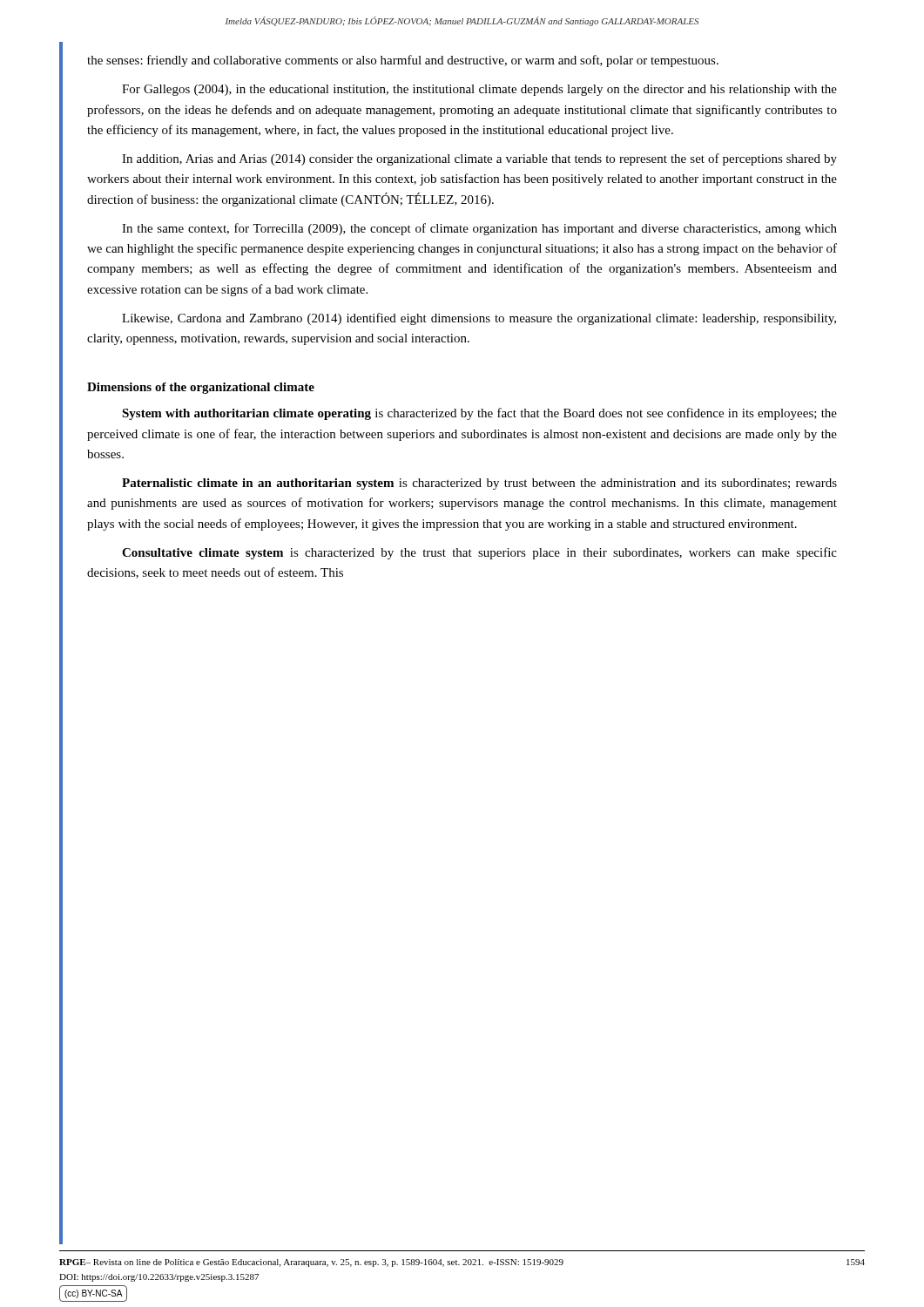The height and width of the screenshot is (1307, 924).
Task: Select the text starting "the senses: friendly and collaborative"
Action: 403,60
